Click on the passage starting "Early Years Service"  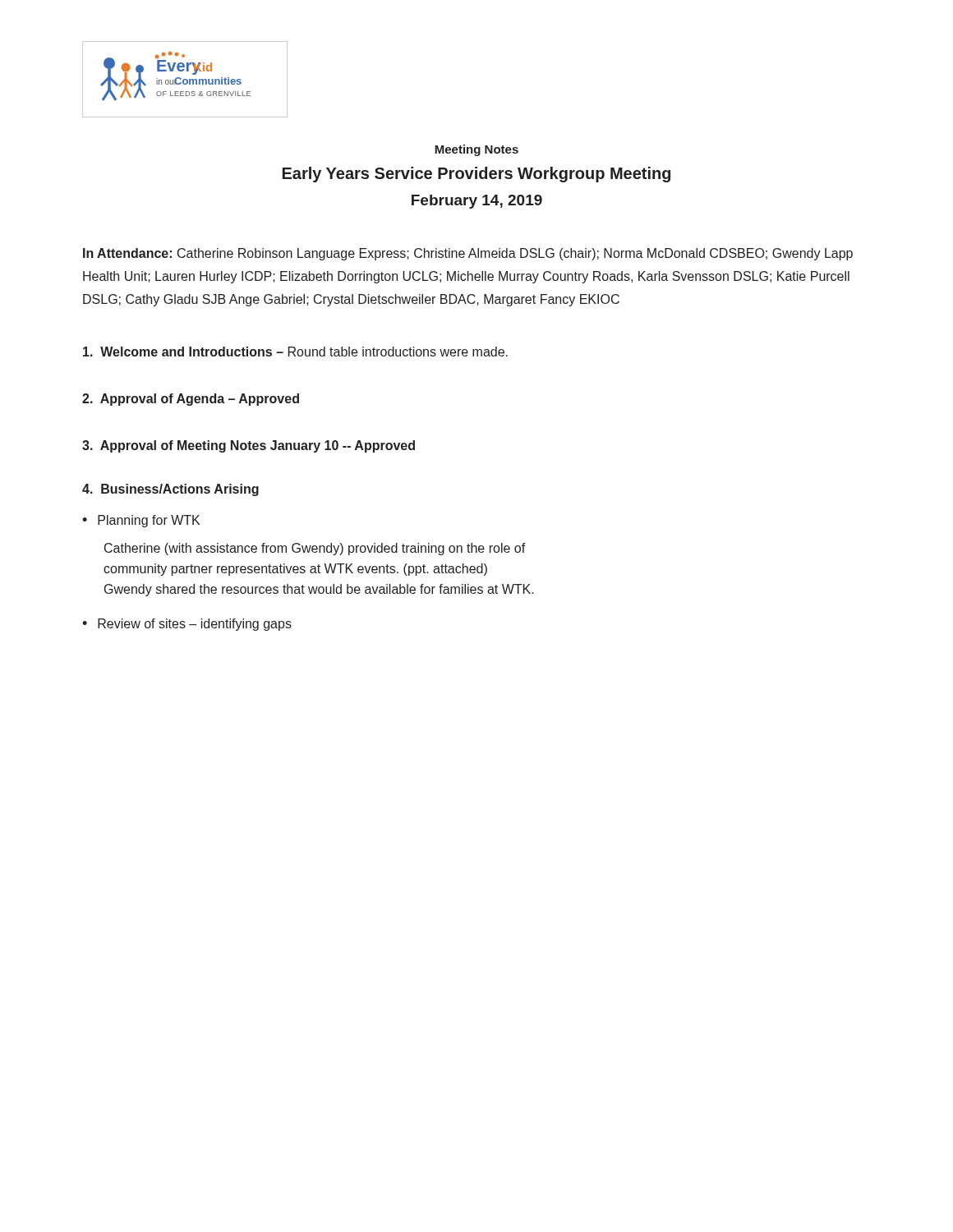pos(476,173)
